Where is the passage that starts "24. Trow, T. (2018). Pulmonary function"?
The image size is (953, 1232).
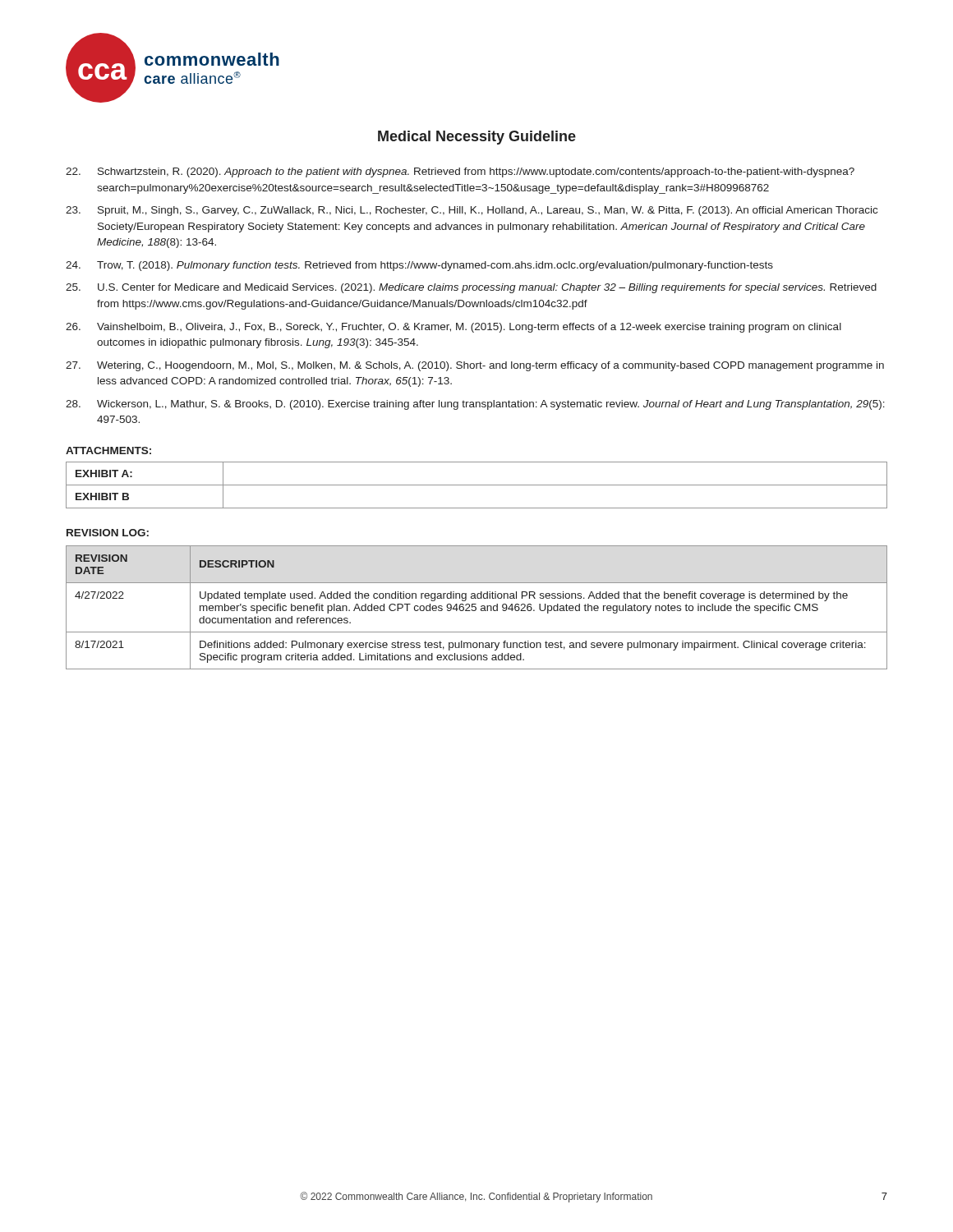click(476, 265)
